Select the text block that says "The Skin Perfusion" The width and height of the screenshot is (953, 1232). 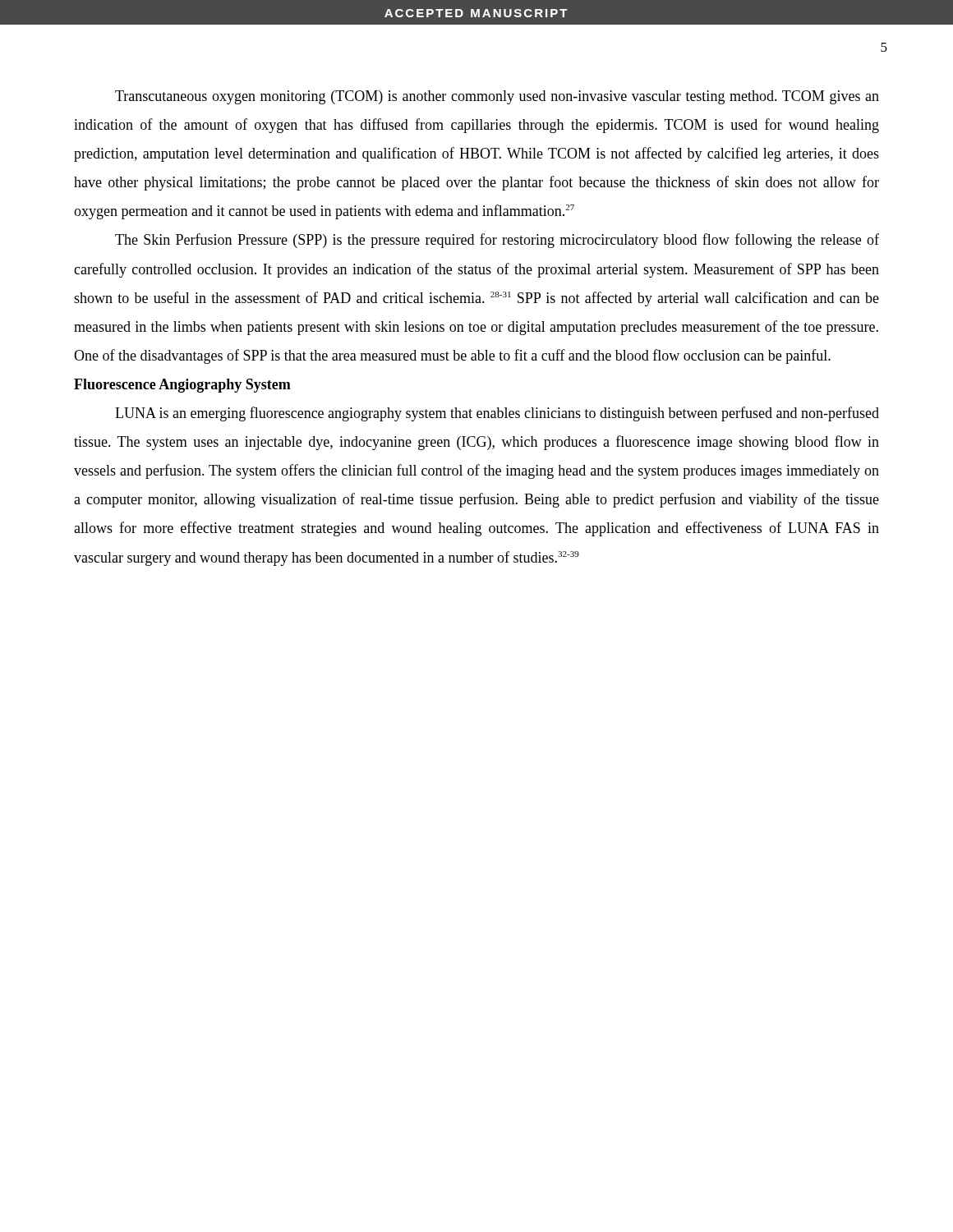[476, 298]
